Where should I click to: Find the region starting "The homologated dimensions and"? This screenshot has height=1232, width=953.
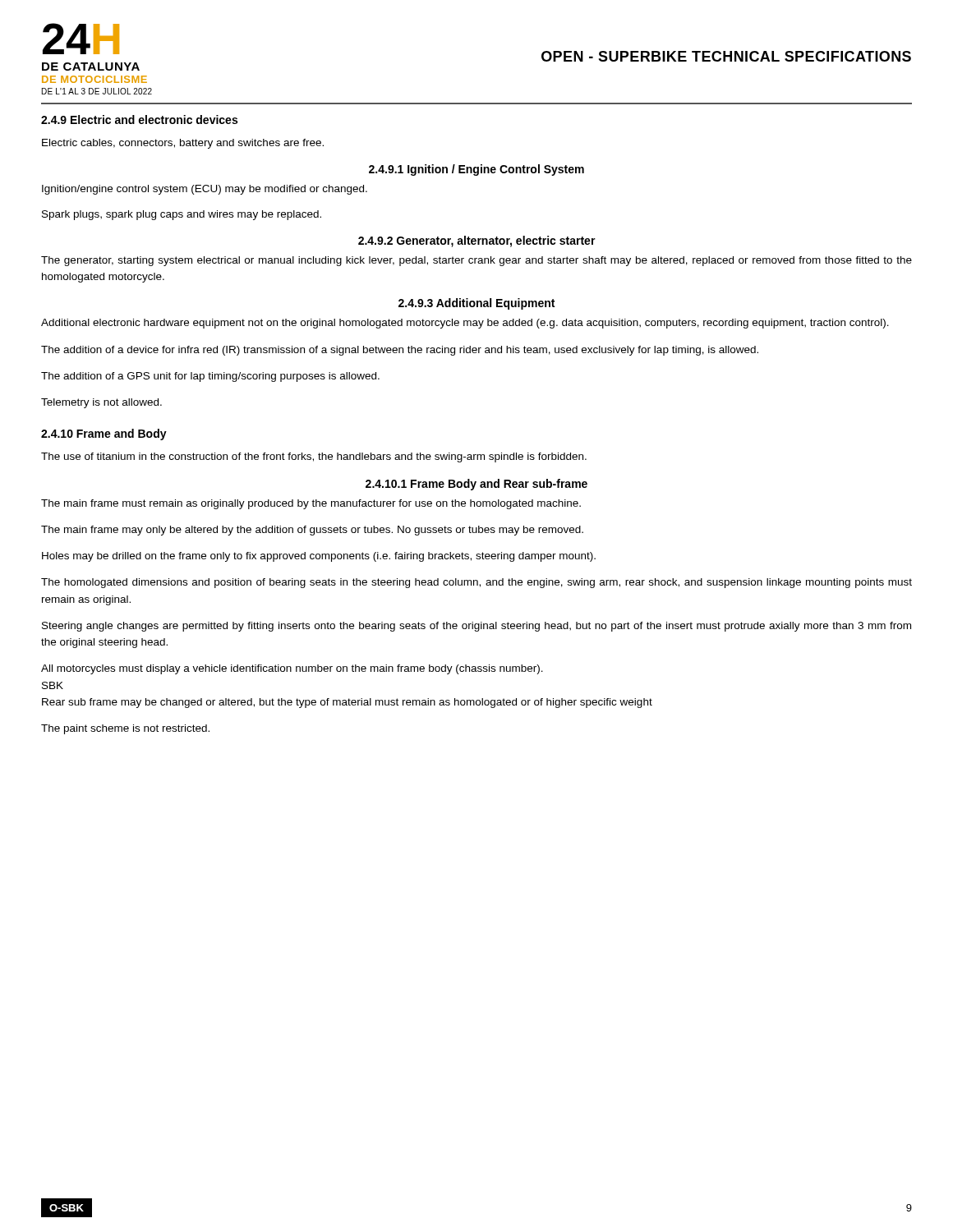(x=476, y=590)
